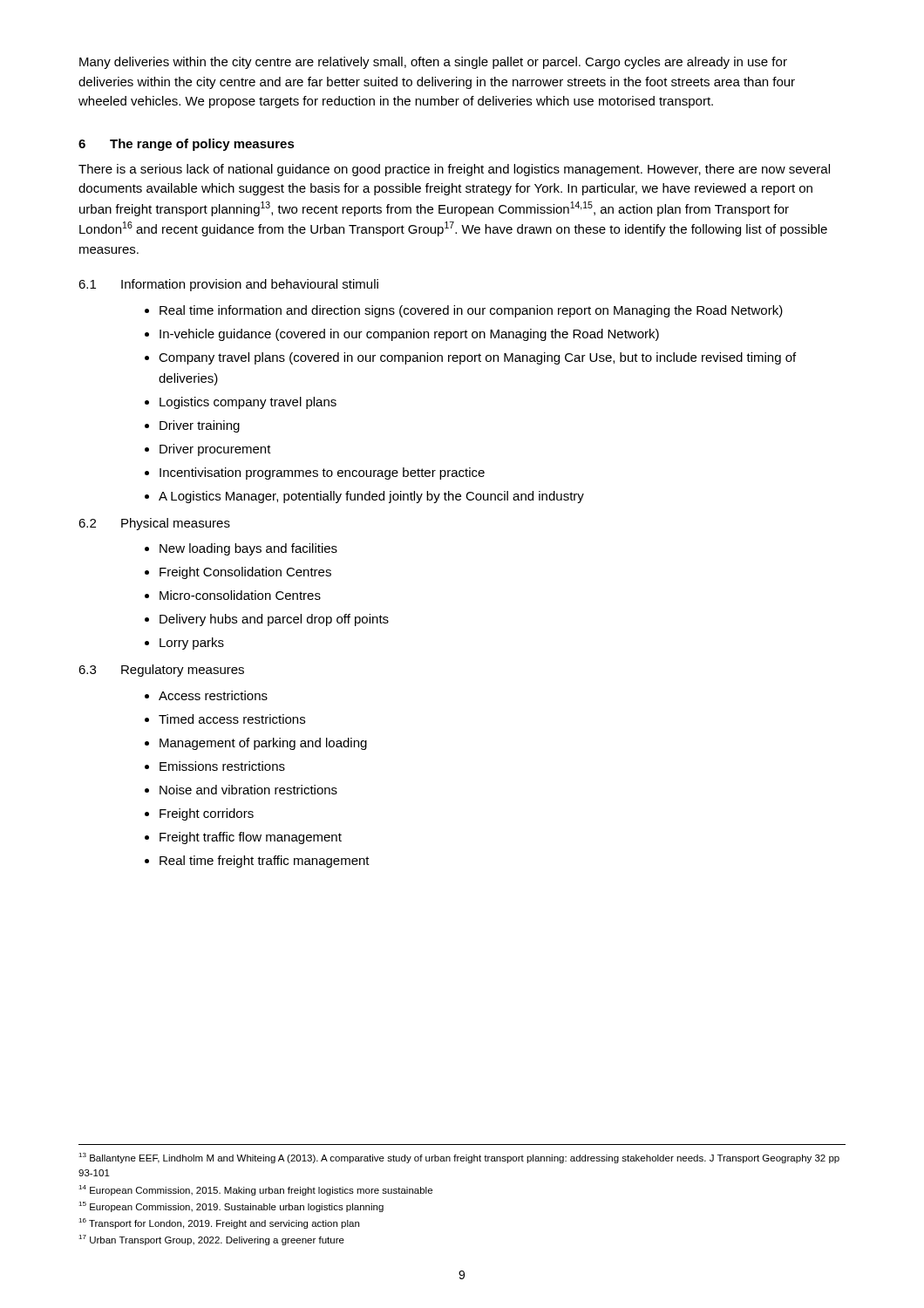Find the block on this page that starts "17 Urban Transport Group, 2022."
The width and height of the screenshot is (924, 1308).
tap(211, 1239)
